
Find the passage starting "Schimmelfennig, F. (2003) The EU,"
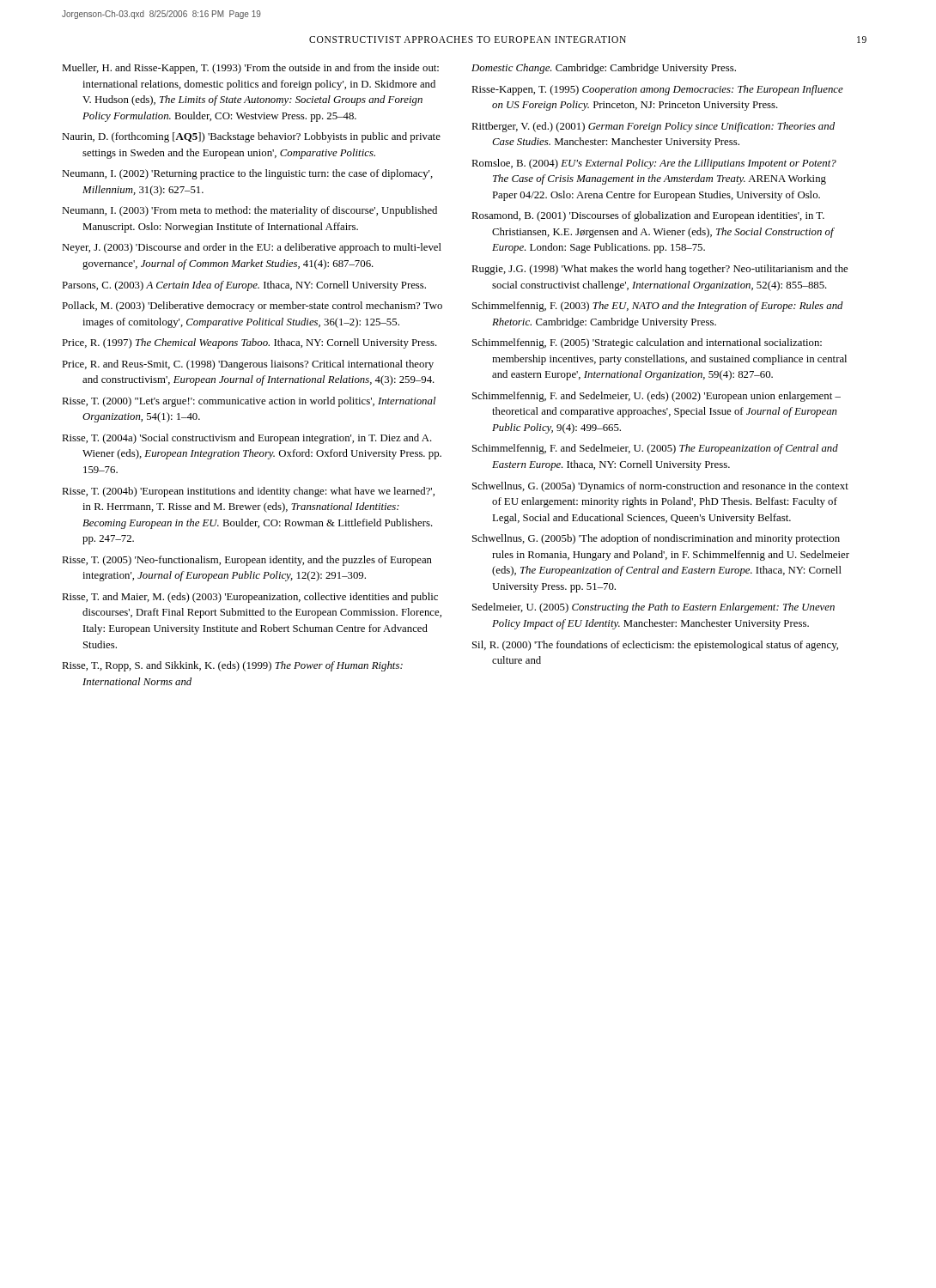pos(657,314)
